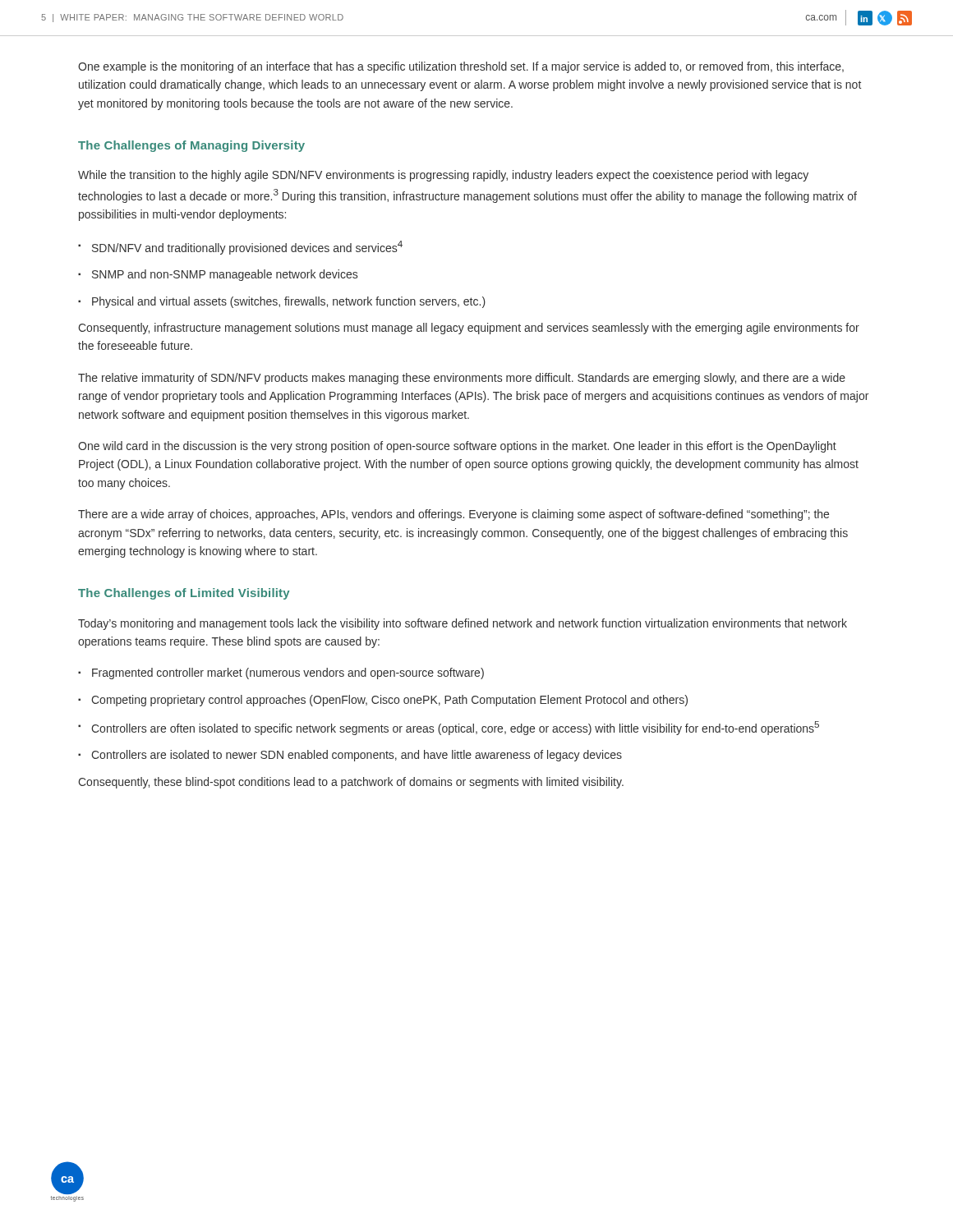Locate the region starting "Competing proprietary control approaches (OpenFlow,"

coord(390,700)
